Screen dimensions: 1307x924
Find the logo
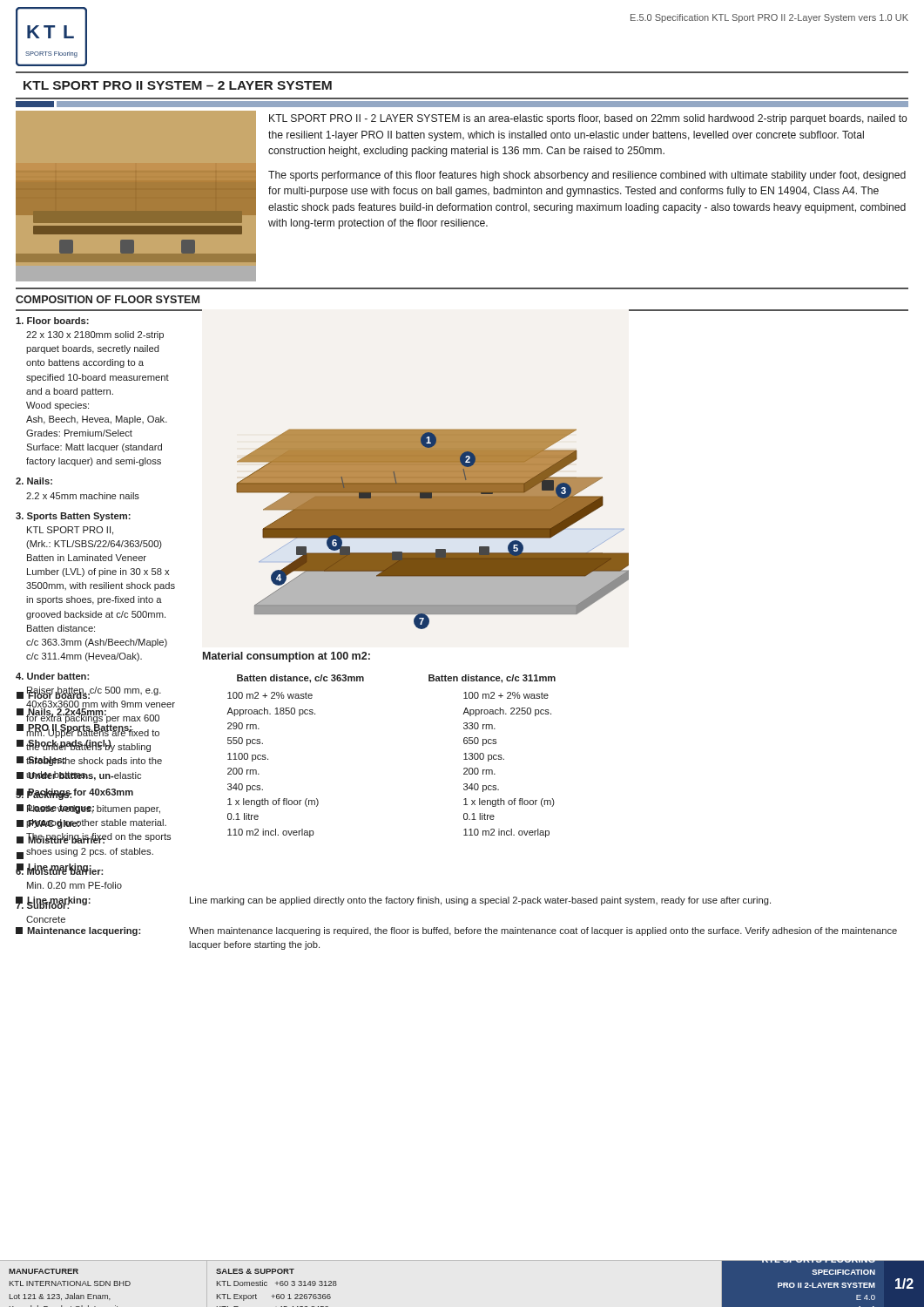point(51,37)
